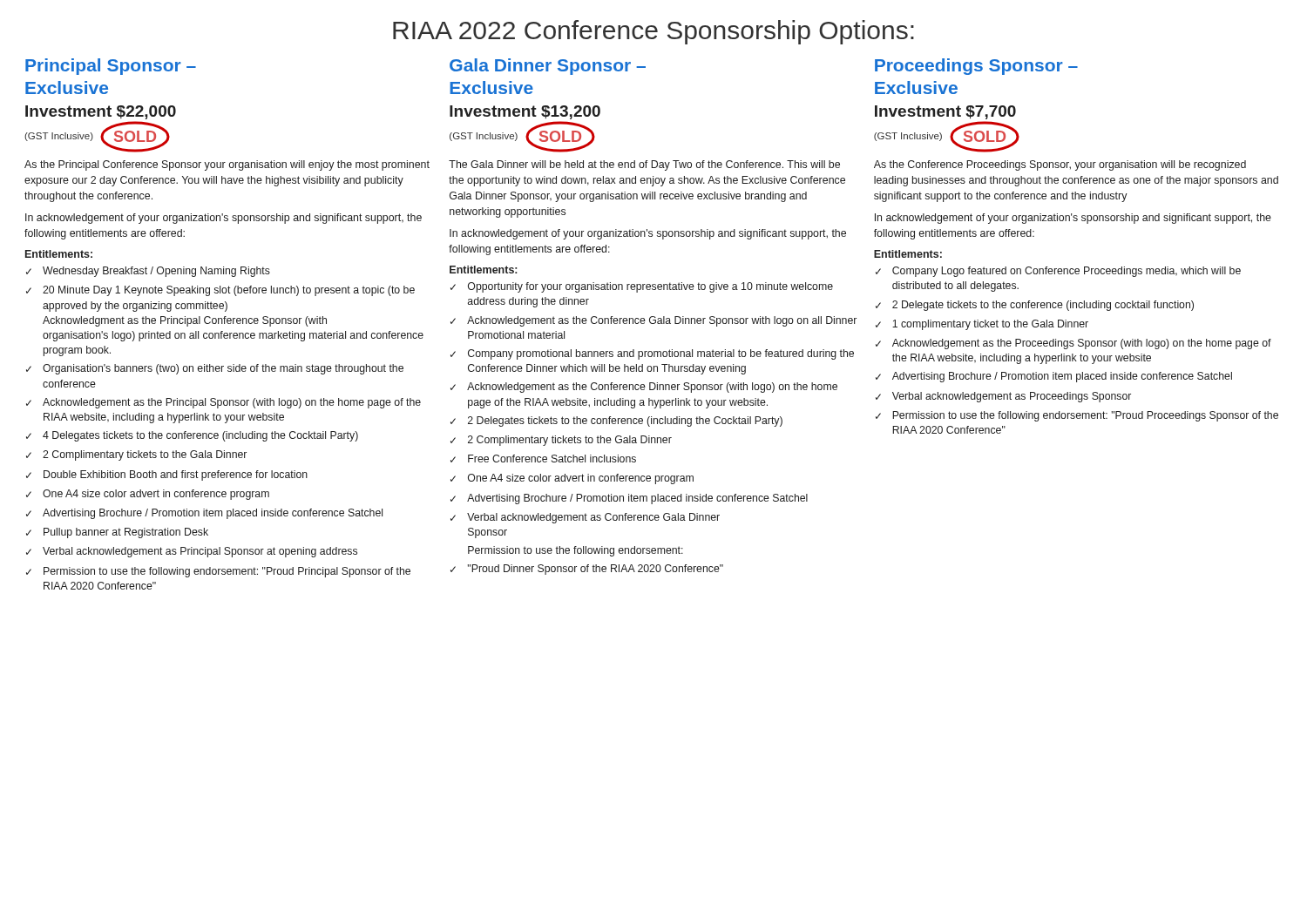Find the list item with the text "✓Verbal acknowledgement as Principal Sponsor"
The height and width of the screenshot is (924, 1307).
tap(191, 553)
